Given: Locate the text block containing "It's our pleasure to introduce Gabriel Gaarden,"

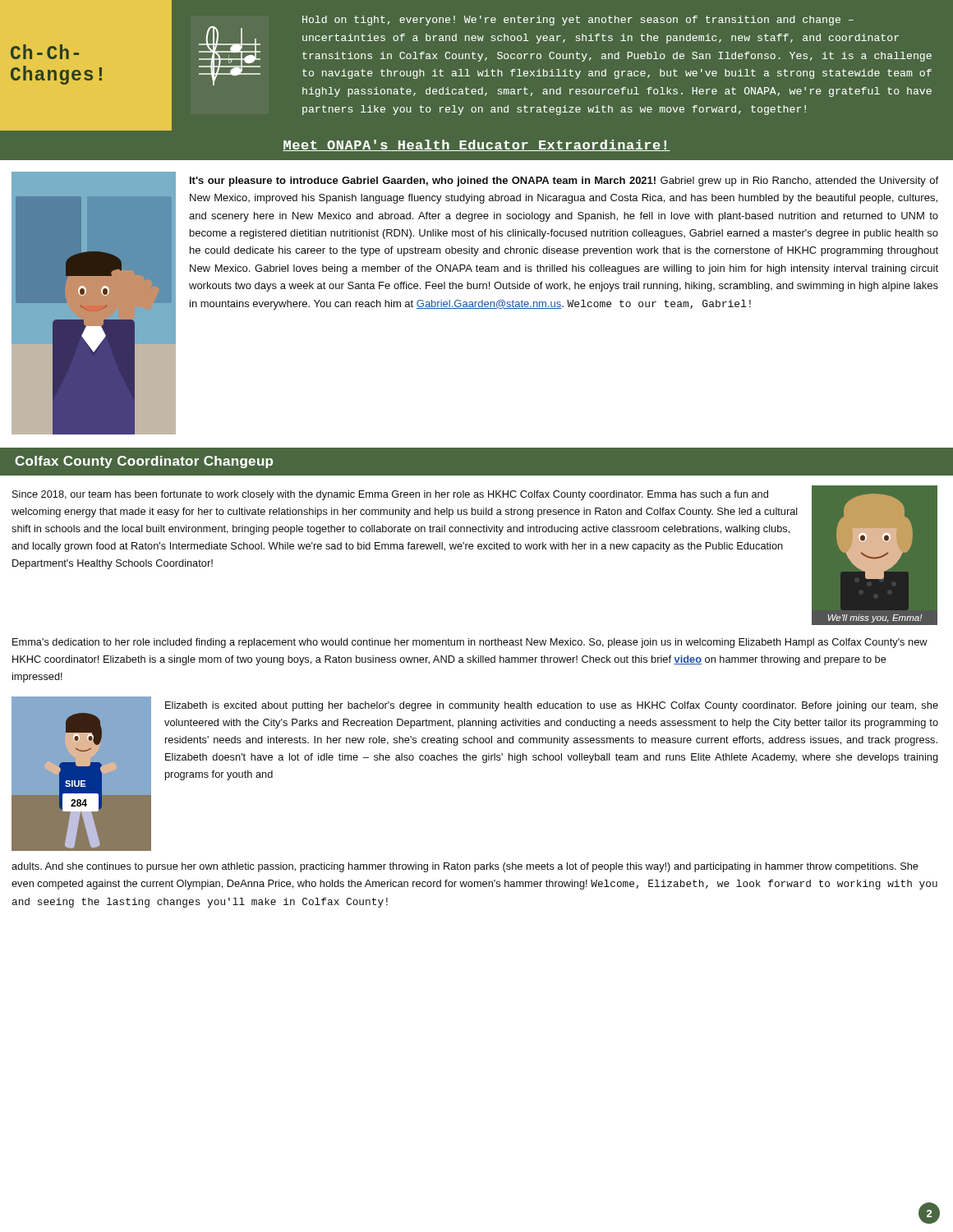Looking at the screenshot, I should [x=564, y=242].
